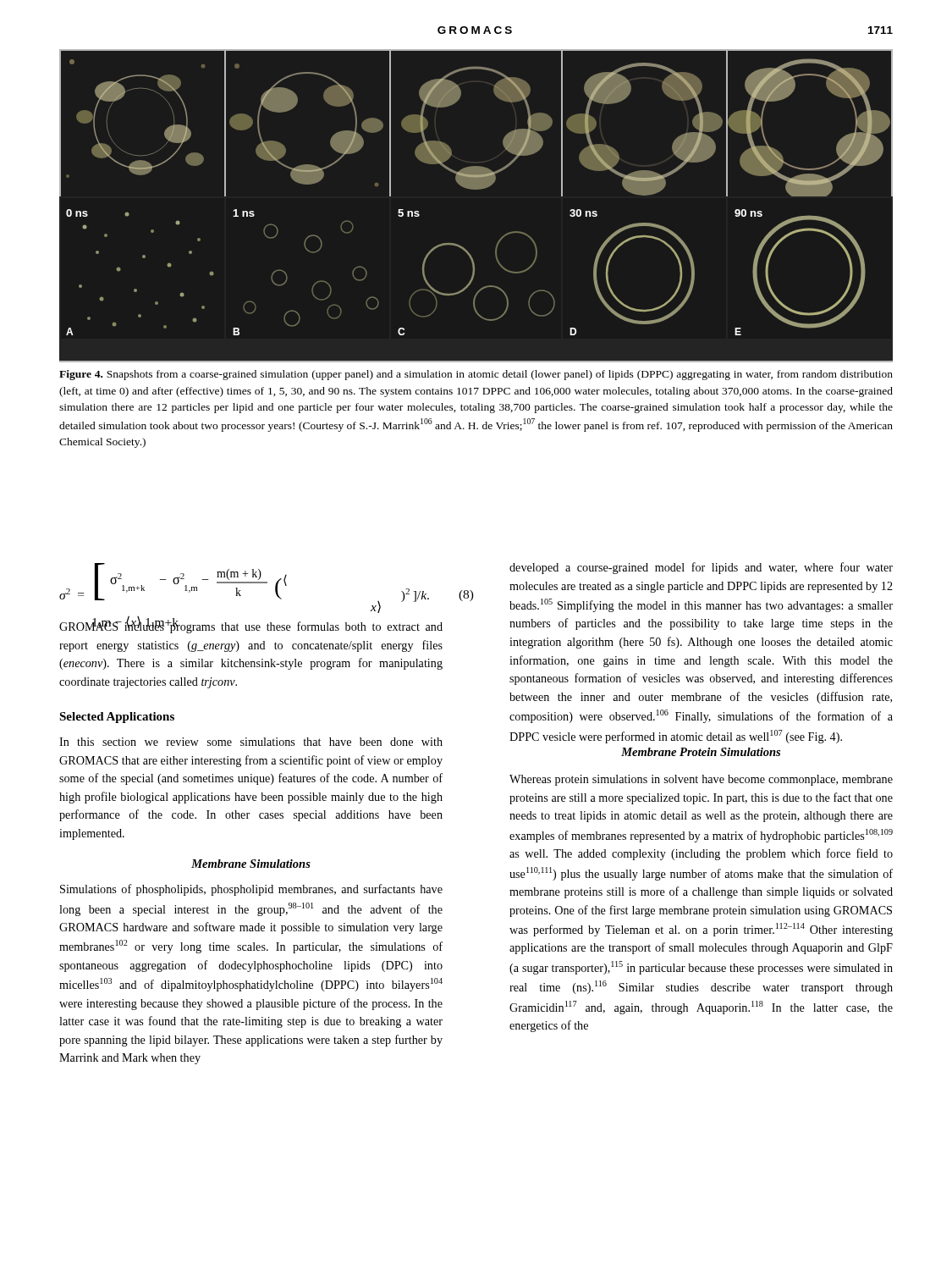Find the text starting "GROMACS includes programs that use these"
Viewport: 952px width, 1270px height.
[251, 654]
